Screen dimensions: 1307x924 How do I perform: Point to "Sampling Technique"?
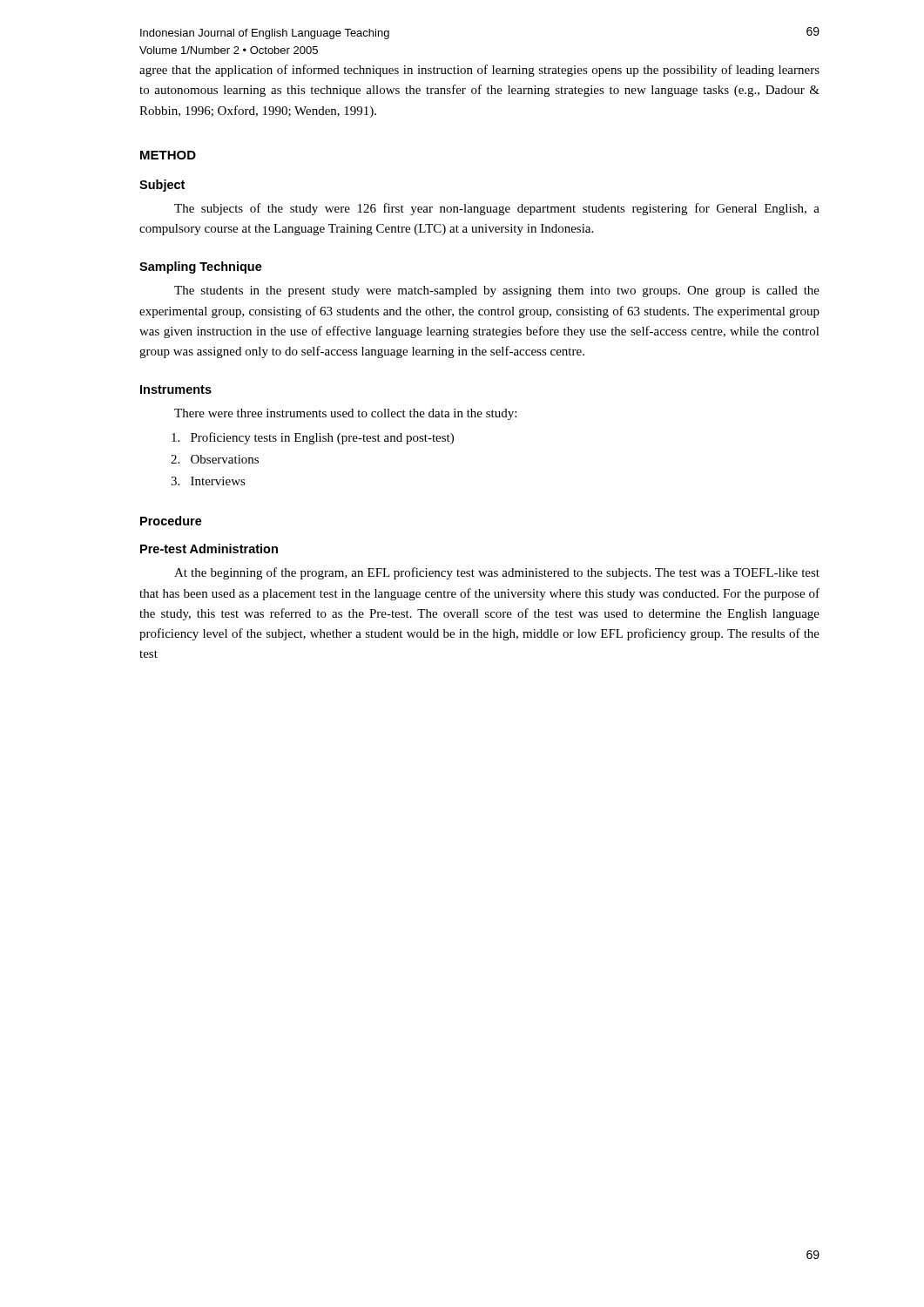tap(201, 267)
